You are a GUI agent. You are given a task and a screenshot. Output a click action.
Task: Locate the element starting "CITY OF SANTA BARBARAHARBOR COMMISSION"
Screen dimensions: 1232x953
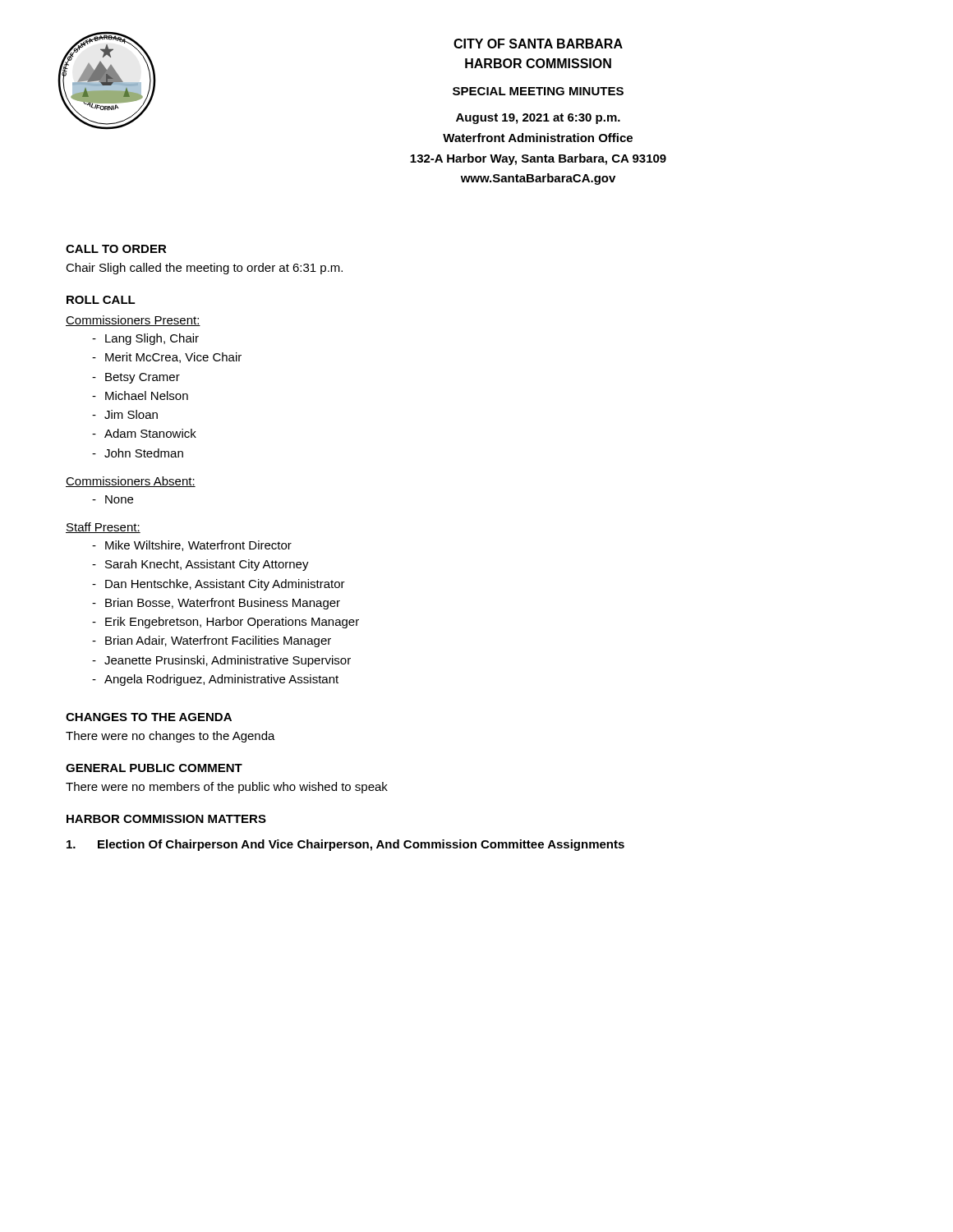(538, 54)
